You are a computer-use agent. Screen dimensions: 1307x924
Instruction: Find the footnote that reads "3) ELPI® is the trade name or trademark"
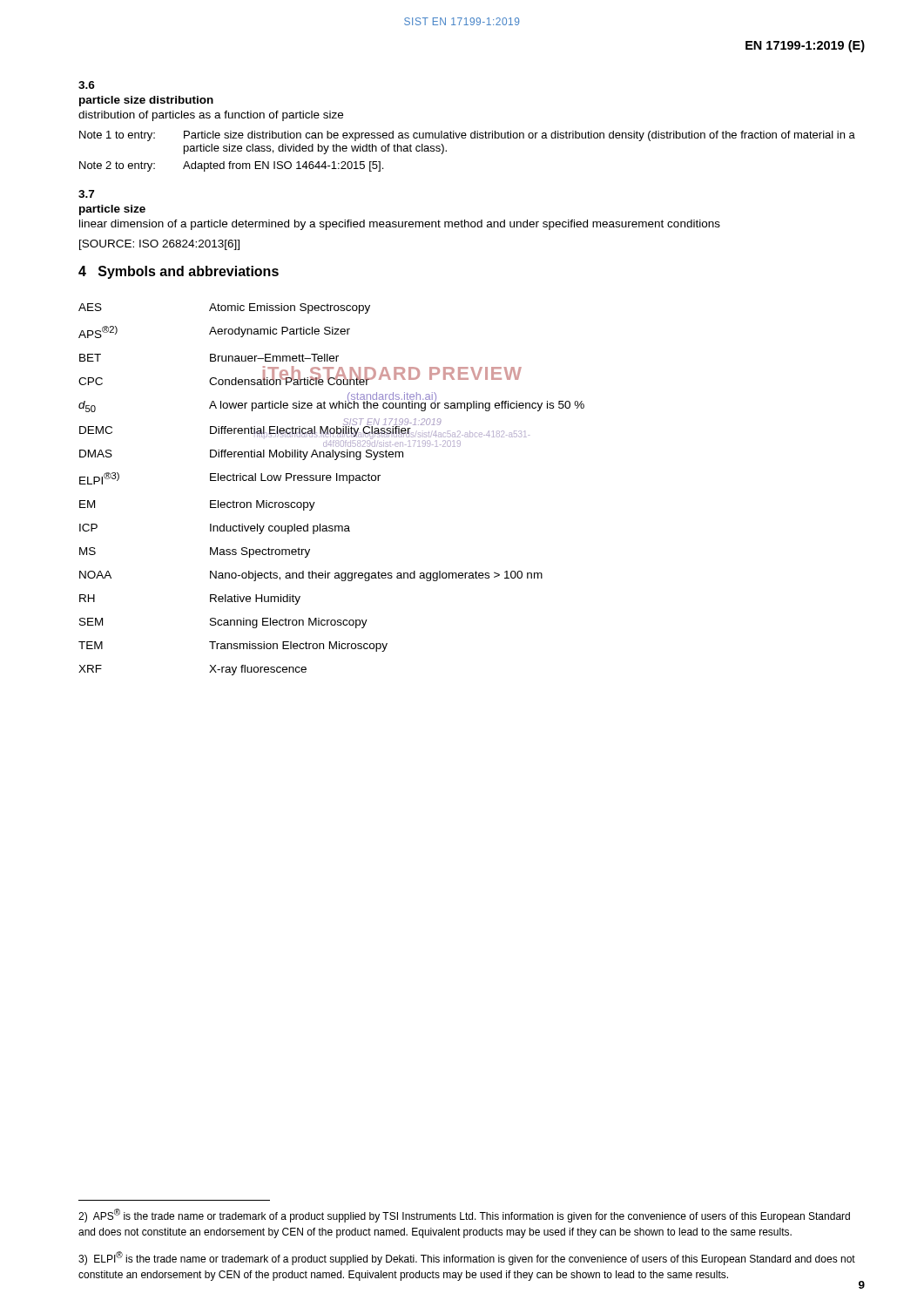click(x=467, y=1266)
